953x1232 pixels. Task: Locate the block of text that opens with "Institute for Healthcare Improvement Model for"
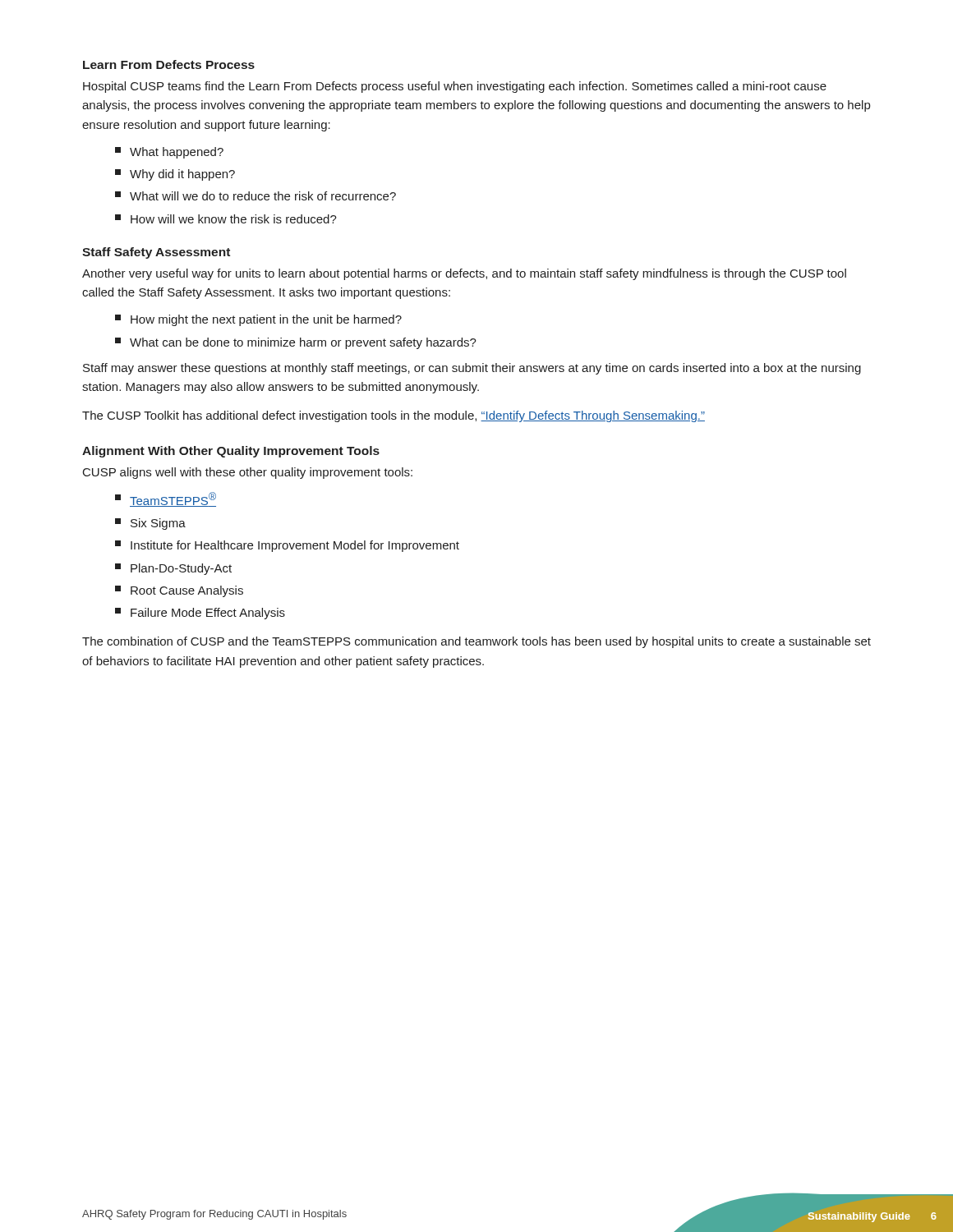coord(295,545)
